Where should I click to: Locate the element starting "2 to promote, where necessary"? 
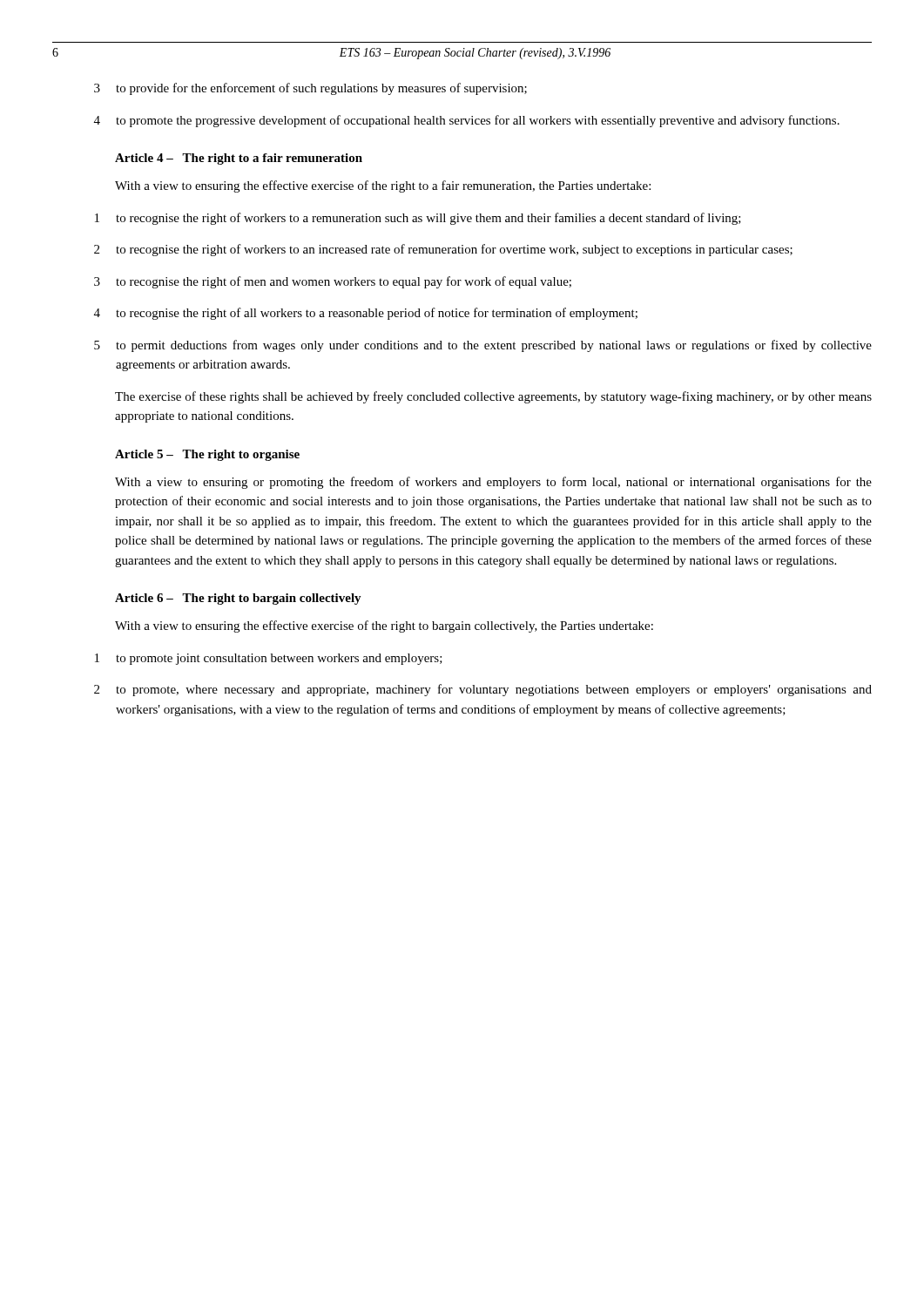click(x=462, y=699)
